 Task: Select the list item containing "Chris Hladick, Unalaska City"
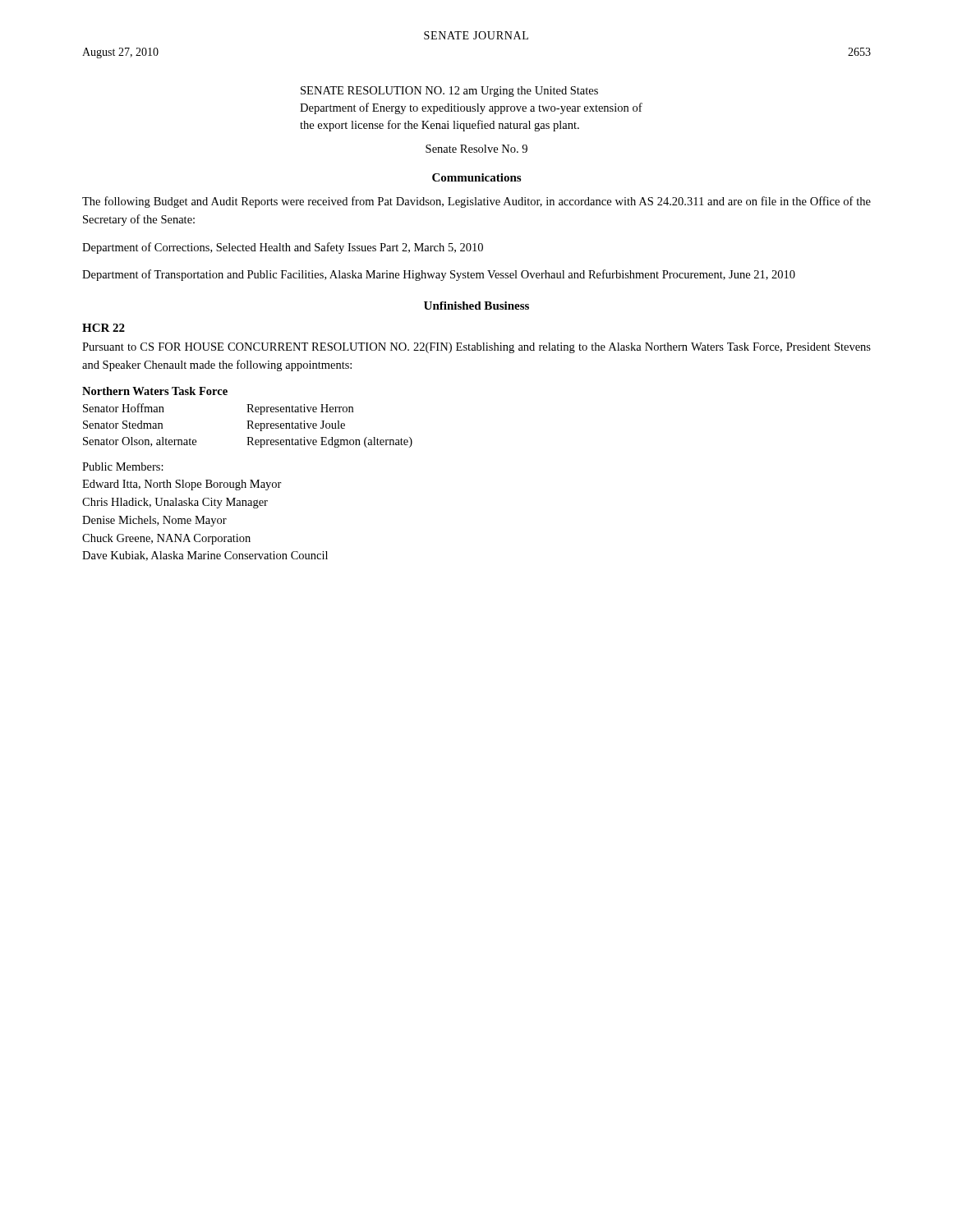[x=175, y=502]
